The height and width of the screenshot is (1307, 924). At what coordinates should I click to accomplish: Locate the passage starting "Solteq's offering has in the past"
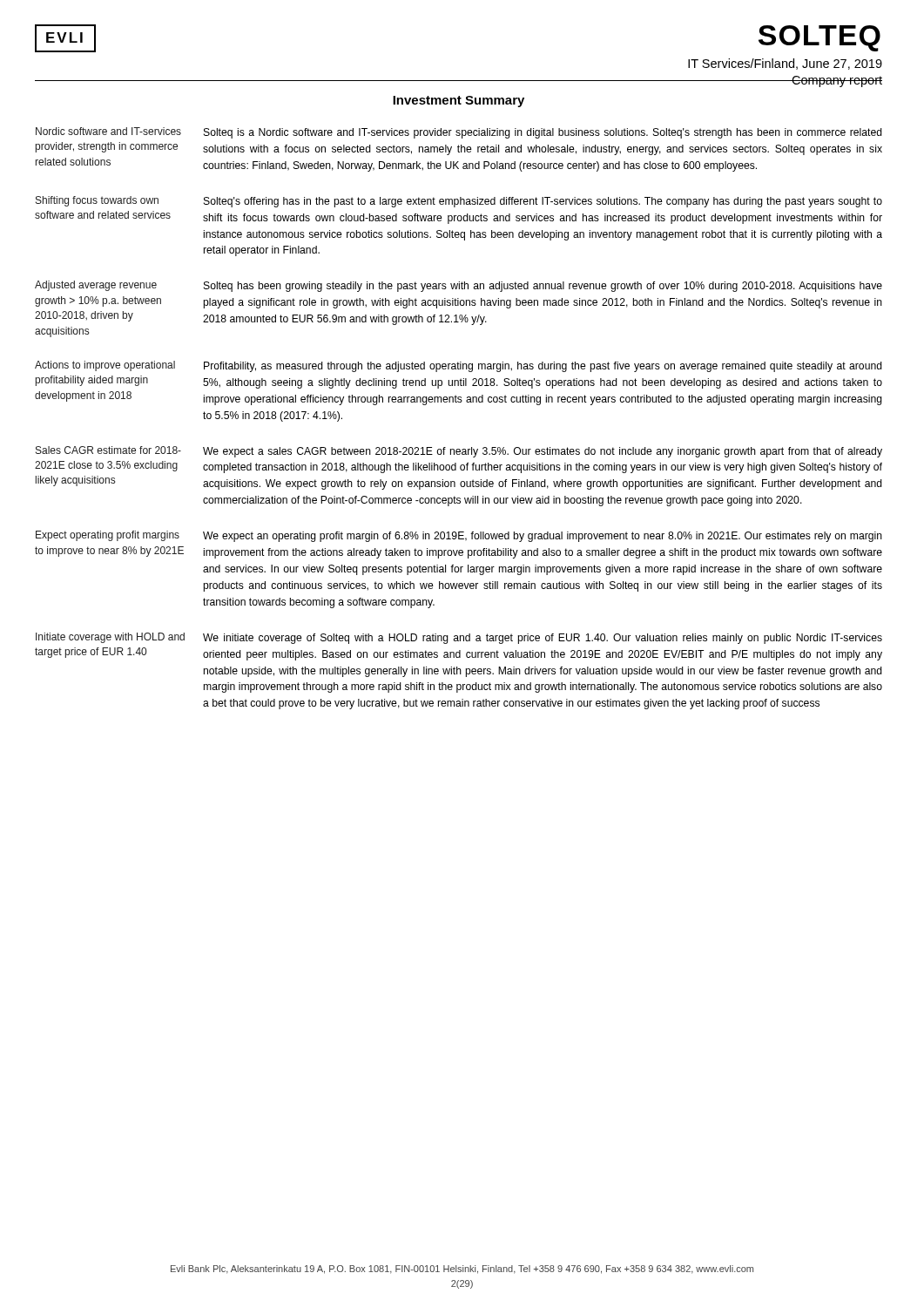tap(543, 226)
